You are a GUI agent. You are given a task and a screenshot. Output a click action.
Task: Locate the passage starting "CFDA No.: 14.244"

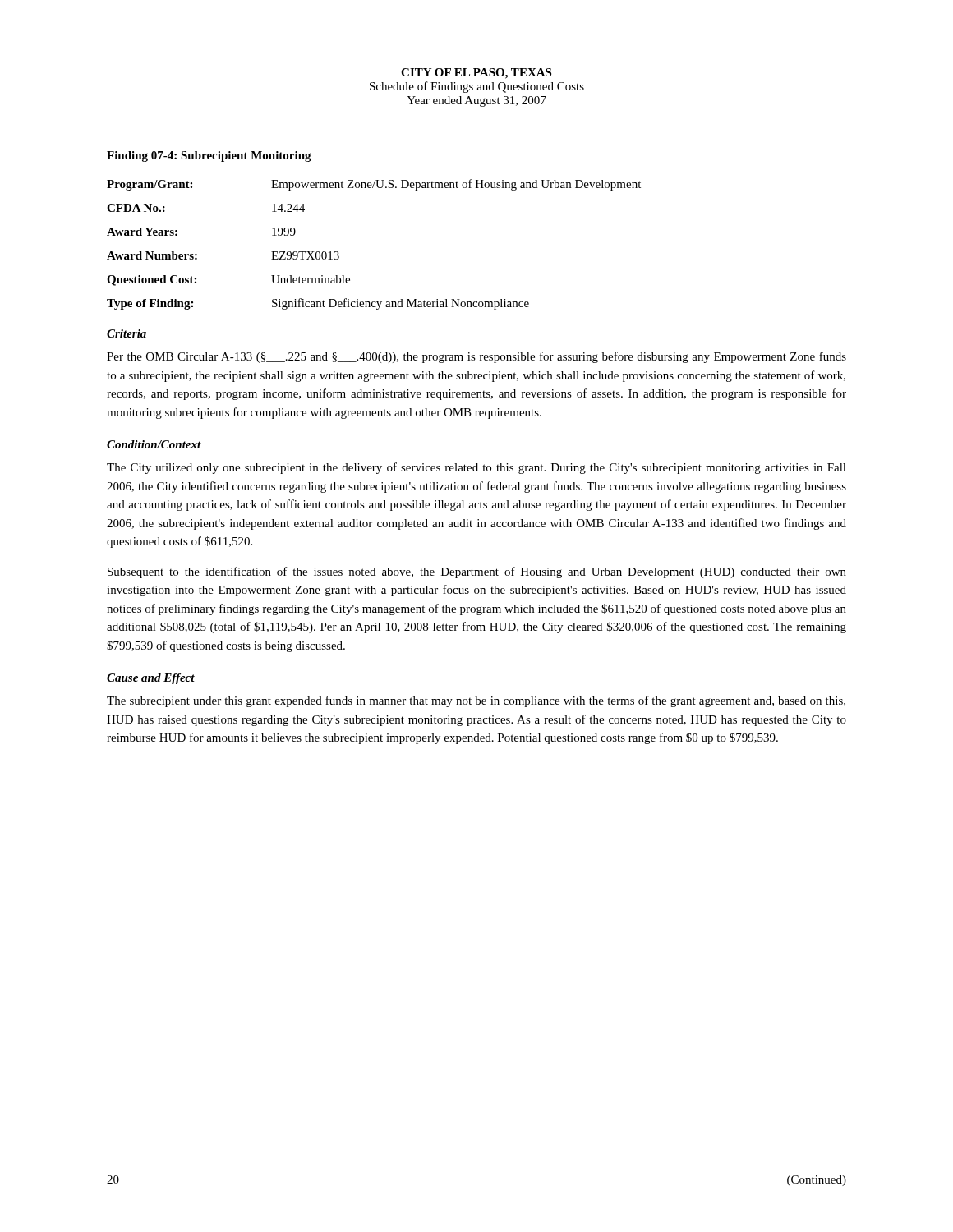tap(137, 207)
